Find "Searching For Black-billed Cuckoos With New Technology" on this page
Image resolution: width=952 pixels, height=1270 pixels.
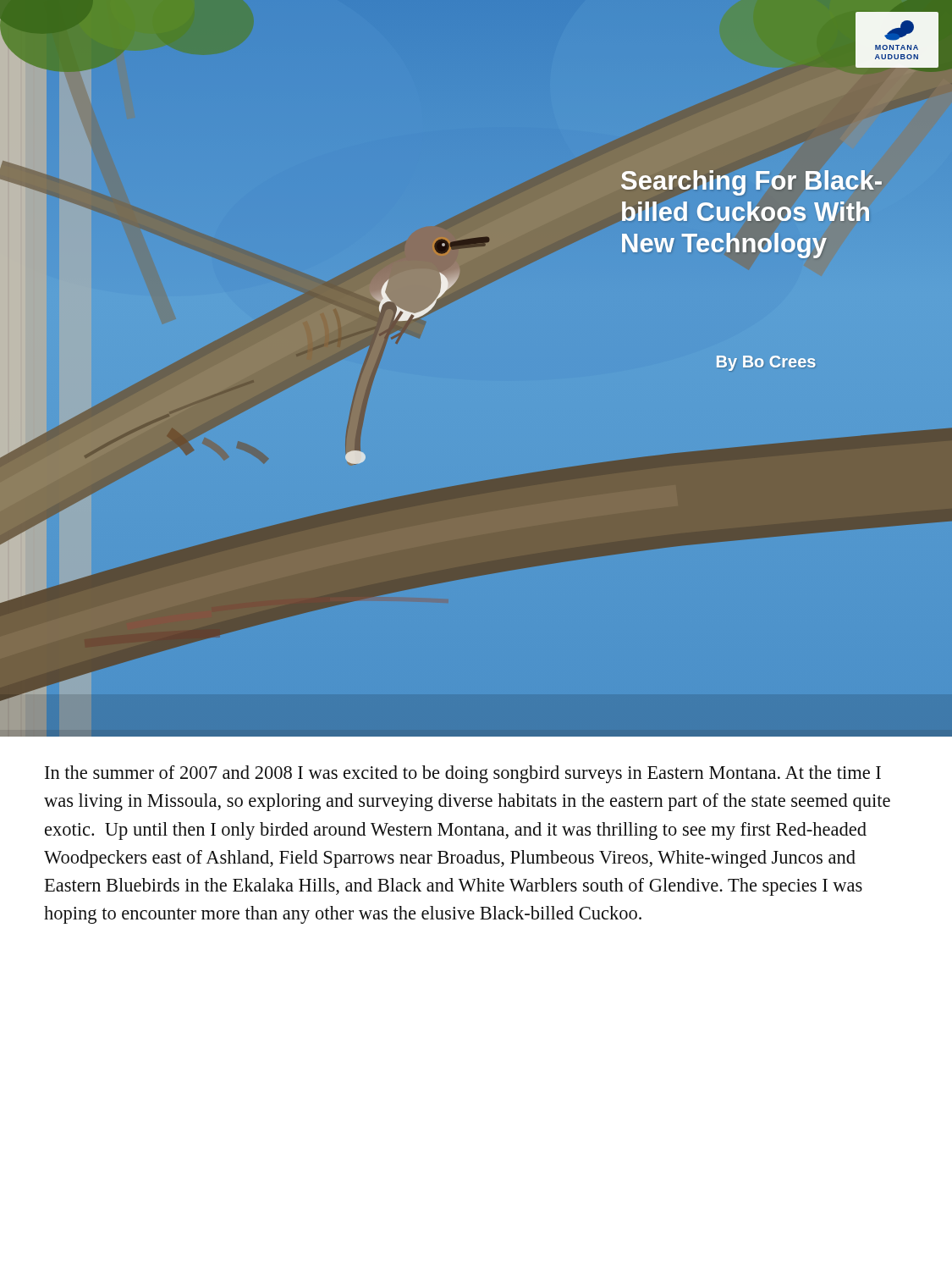(x=764, y=212)
